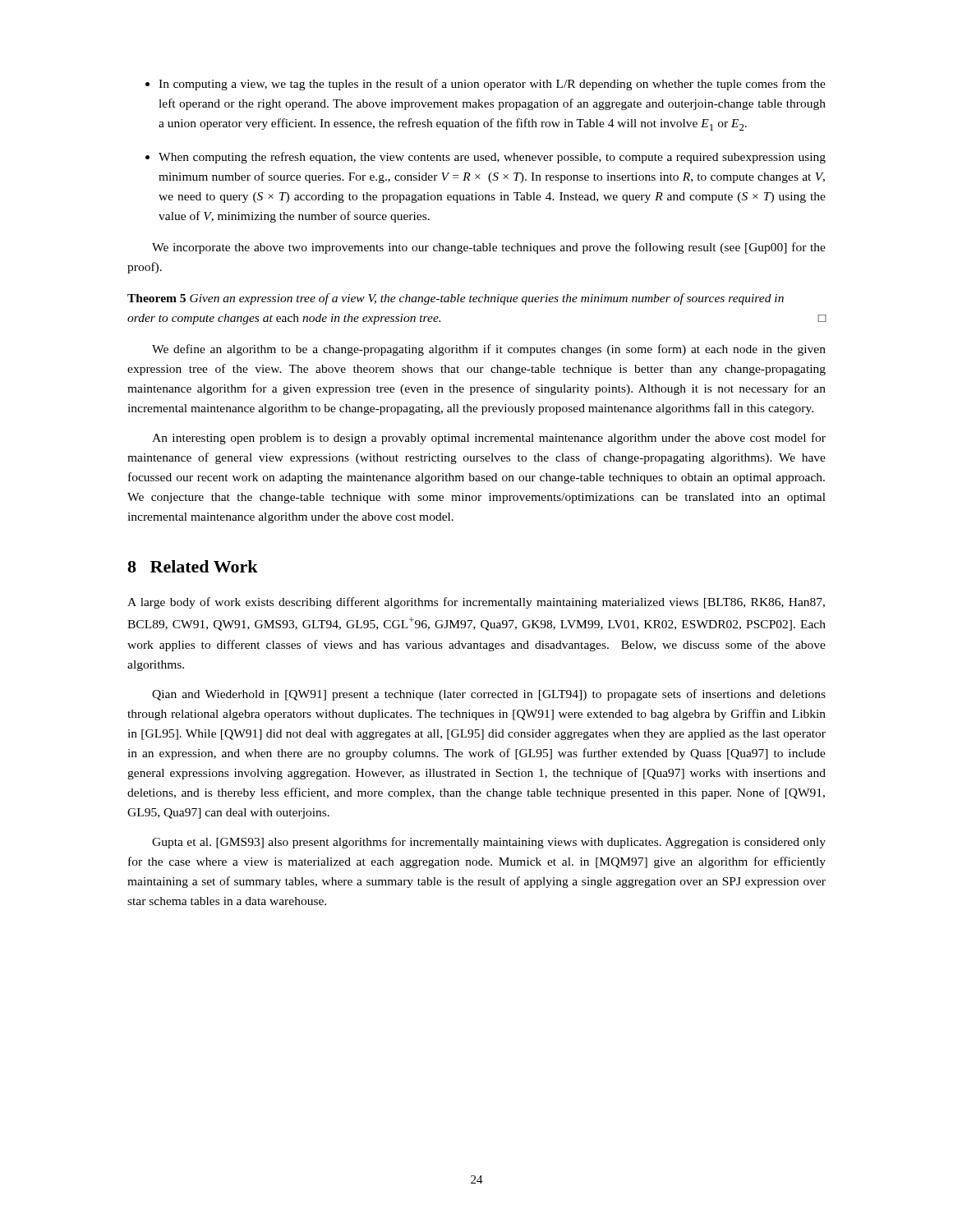This screenshot has height=1232, width=953.
Task: Point to the block beginning "Gupta et al. [GMS93] also present algorithms"
Action: click(x=476, y=871)
